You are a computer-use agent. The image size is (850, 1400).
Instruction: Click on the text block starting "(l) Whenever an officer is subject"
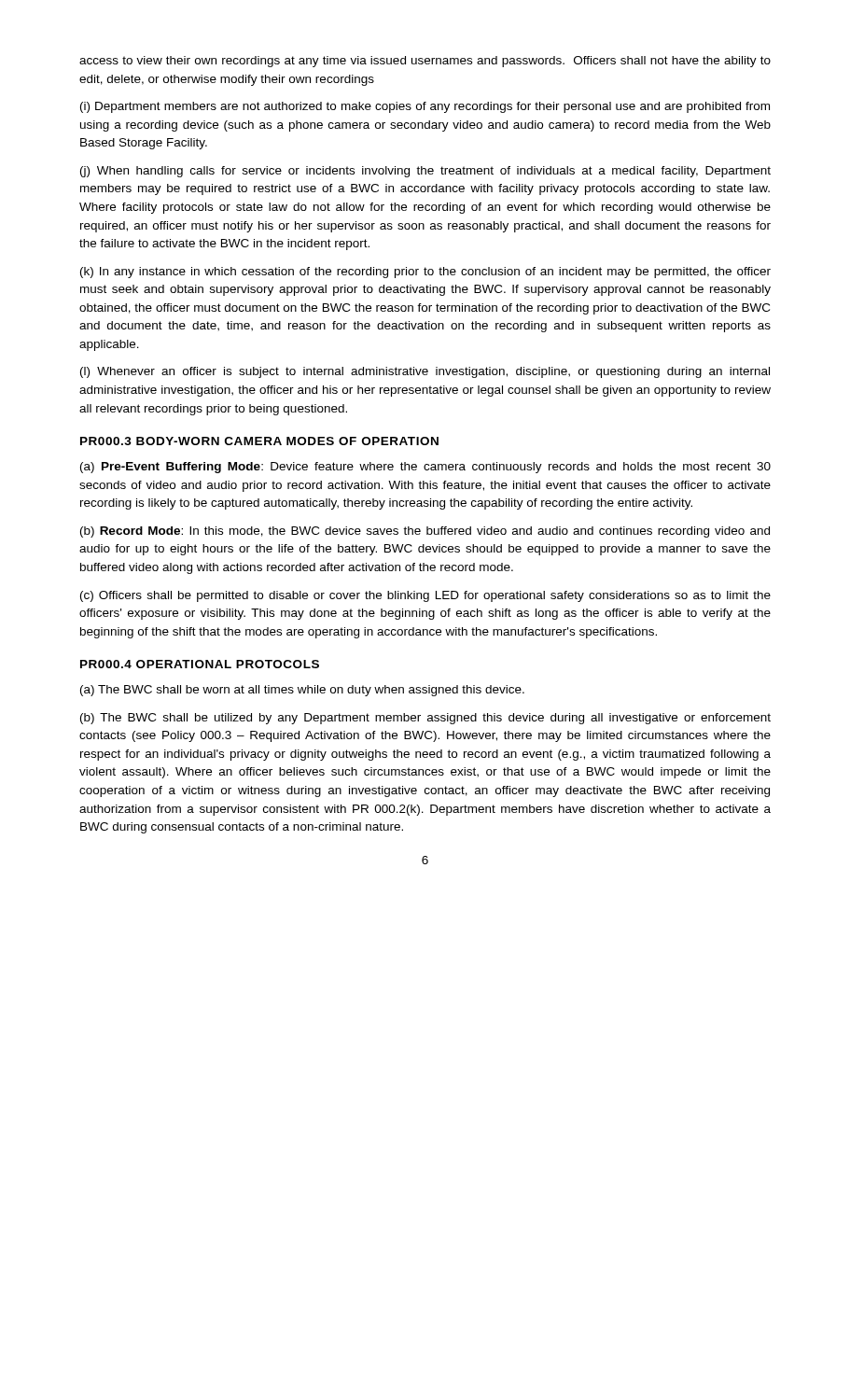point(425,390)
